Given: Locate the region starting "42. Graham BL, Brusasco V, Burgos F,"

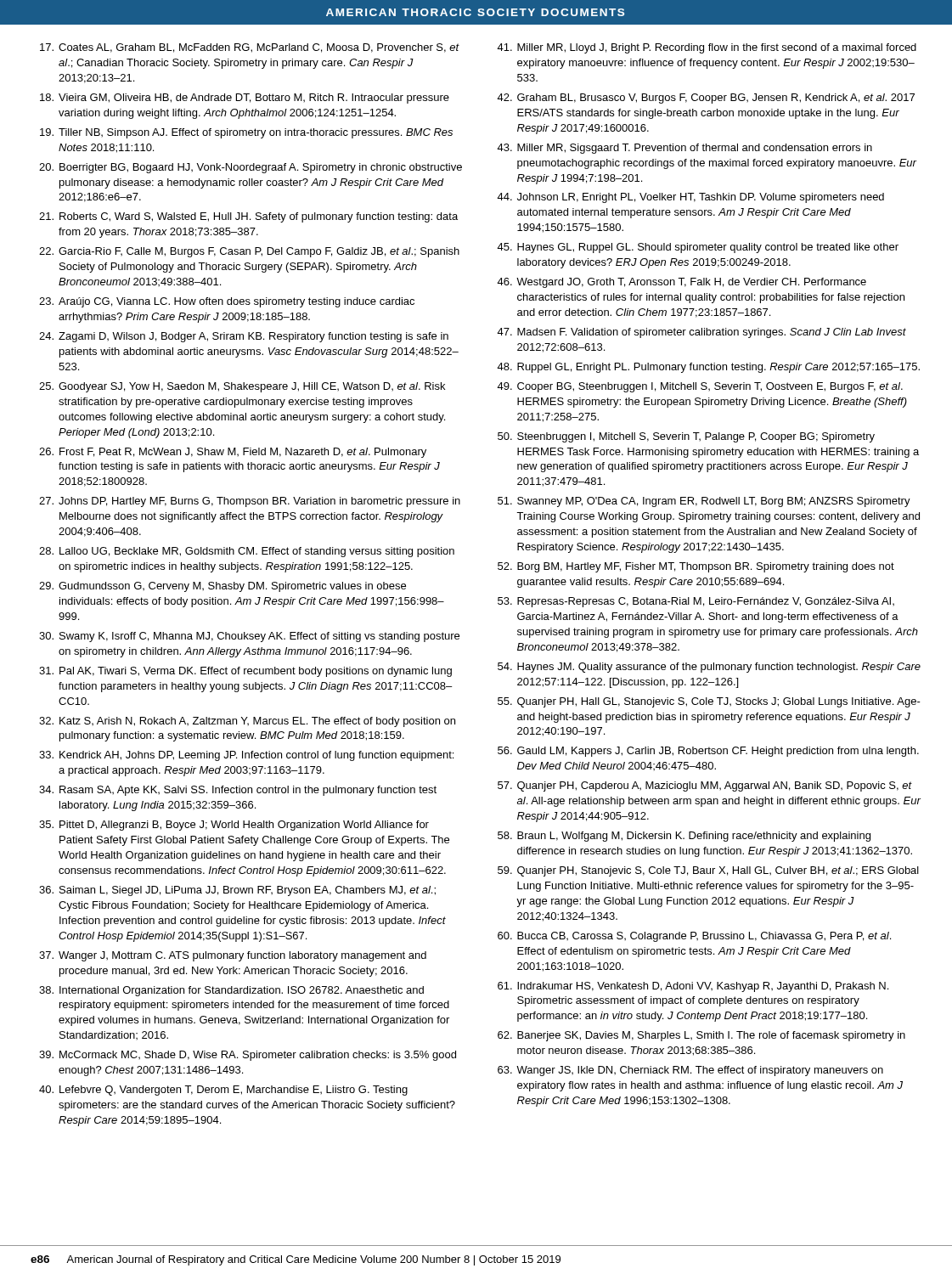Looking at the screenshot, I should pos(705,113).
